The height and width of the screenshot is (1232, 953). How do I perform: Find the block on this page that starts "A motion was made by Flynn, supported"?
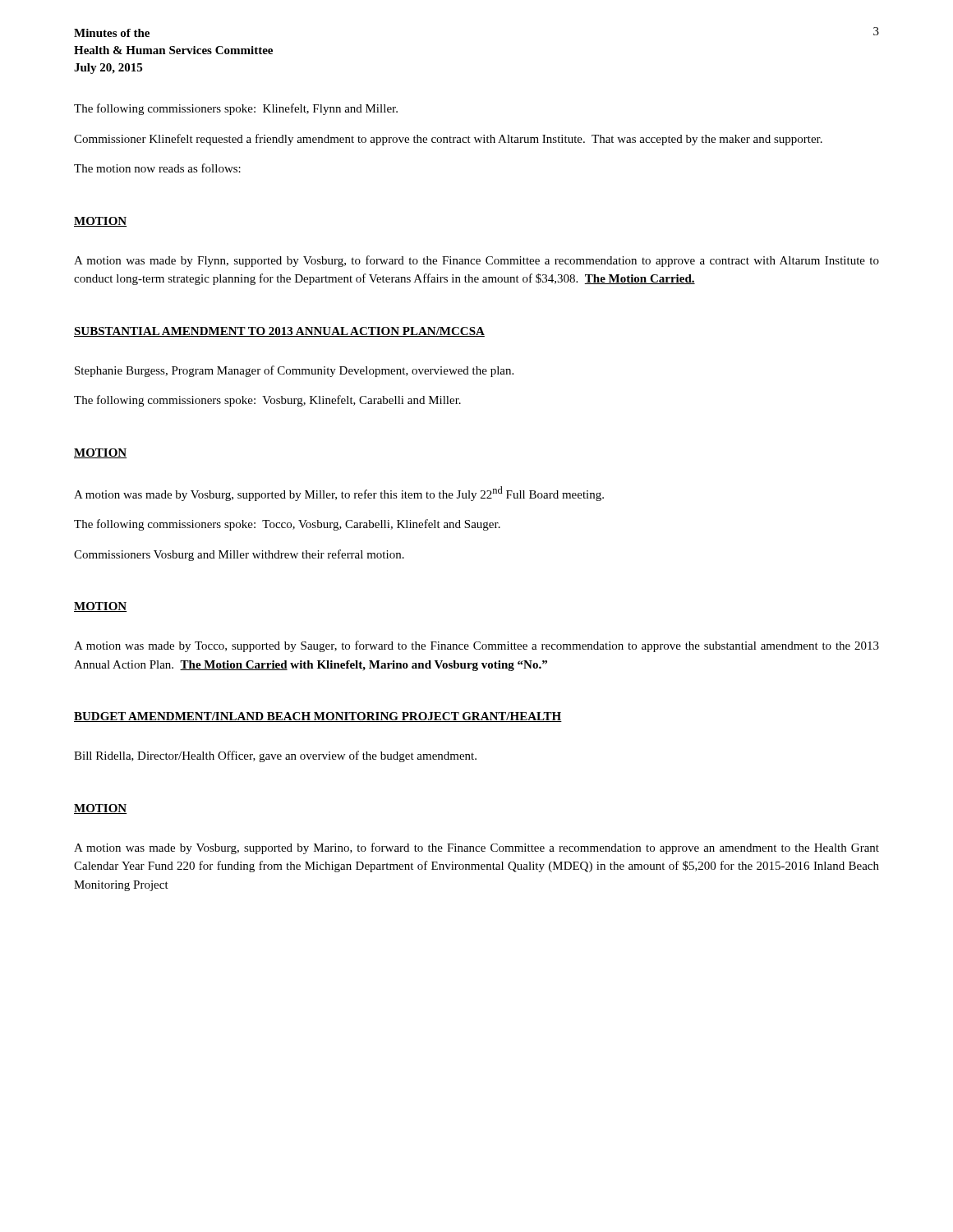(476, 269)
